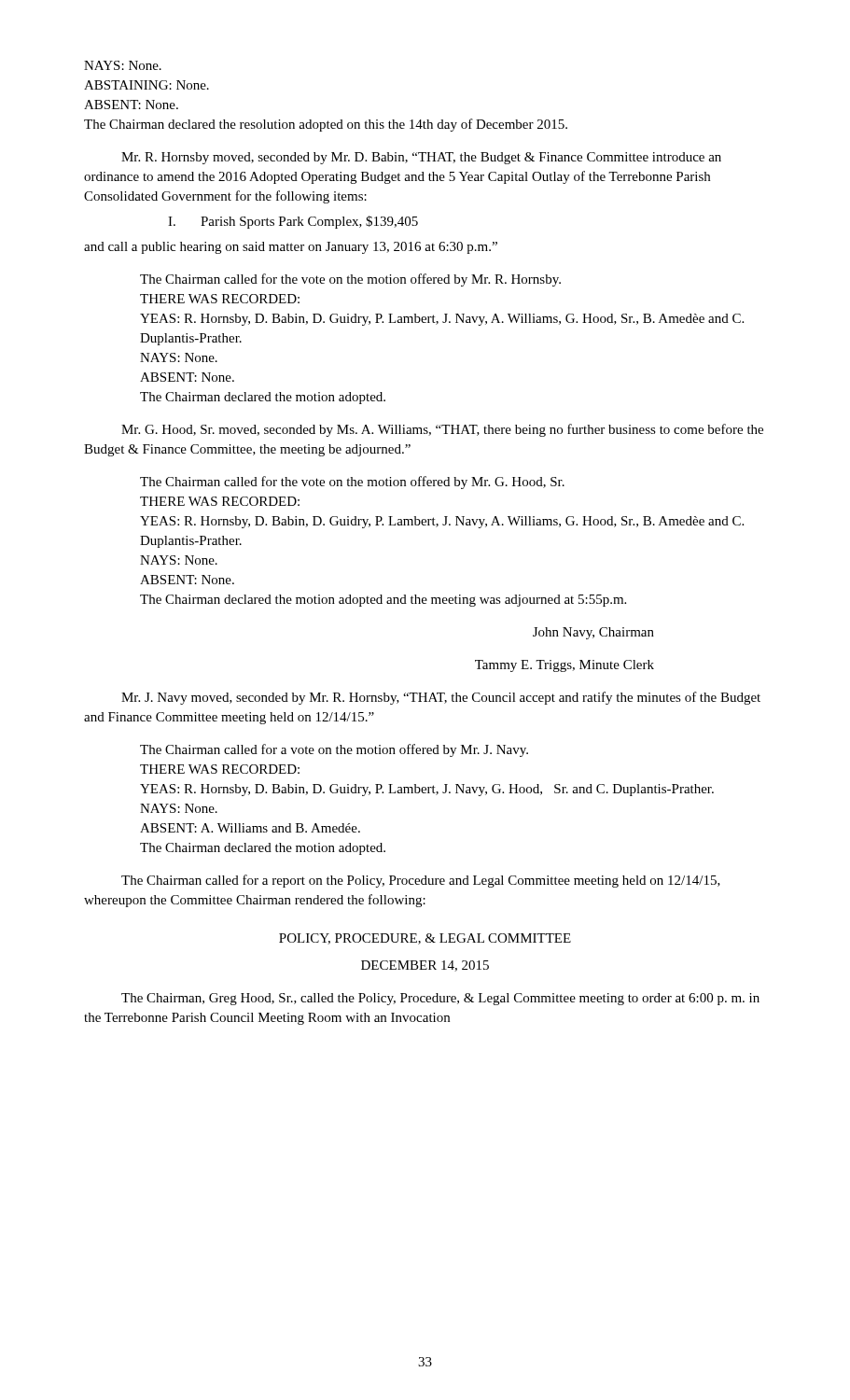Click the passage that begins "I. Parish Sports Park Complex,"
The image size is (850, 1400).
[x=293, y=221]
